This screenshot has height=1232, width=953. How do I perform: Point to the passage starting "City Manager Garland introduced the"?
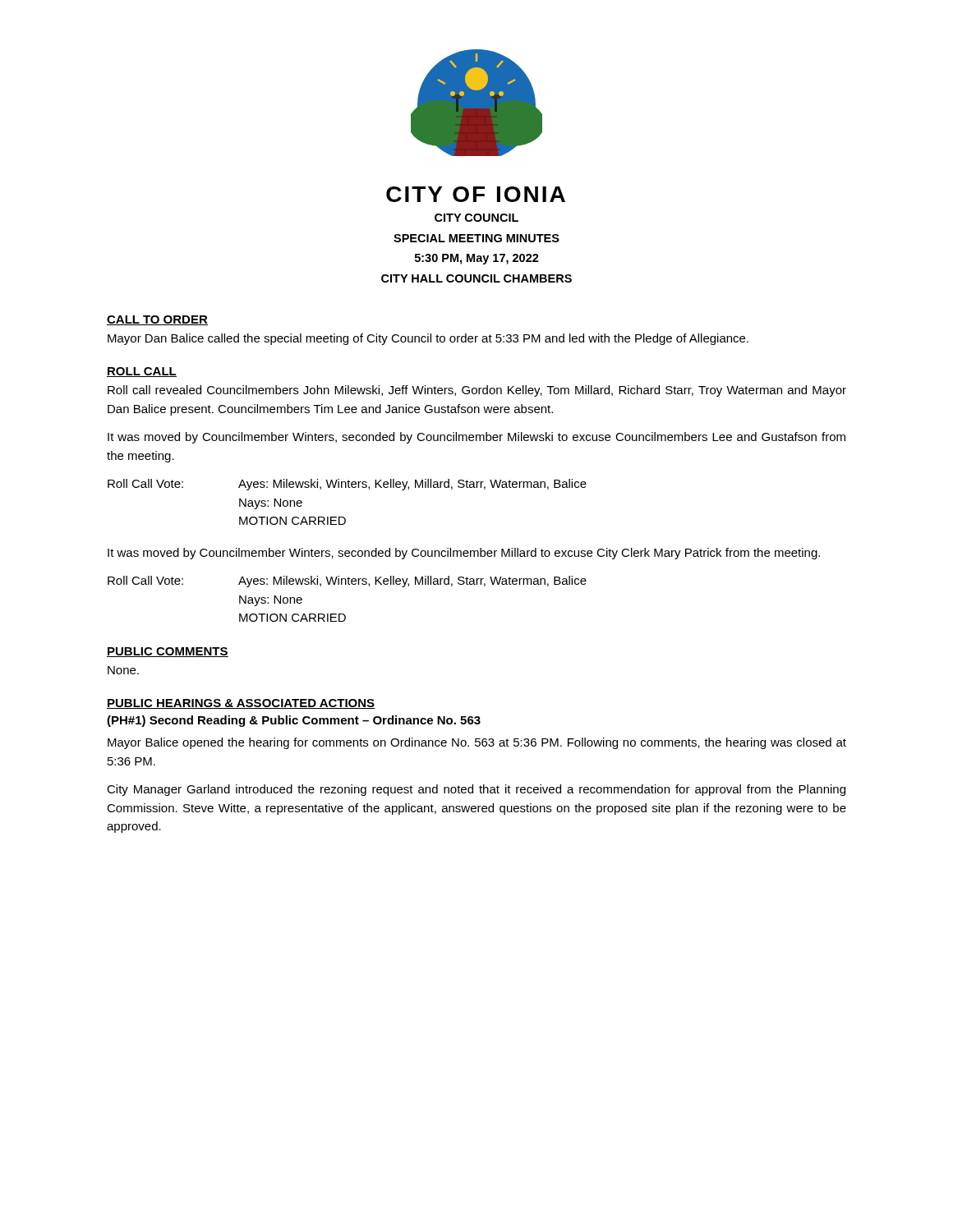click(476, 807)
